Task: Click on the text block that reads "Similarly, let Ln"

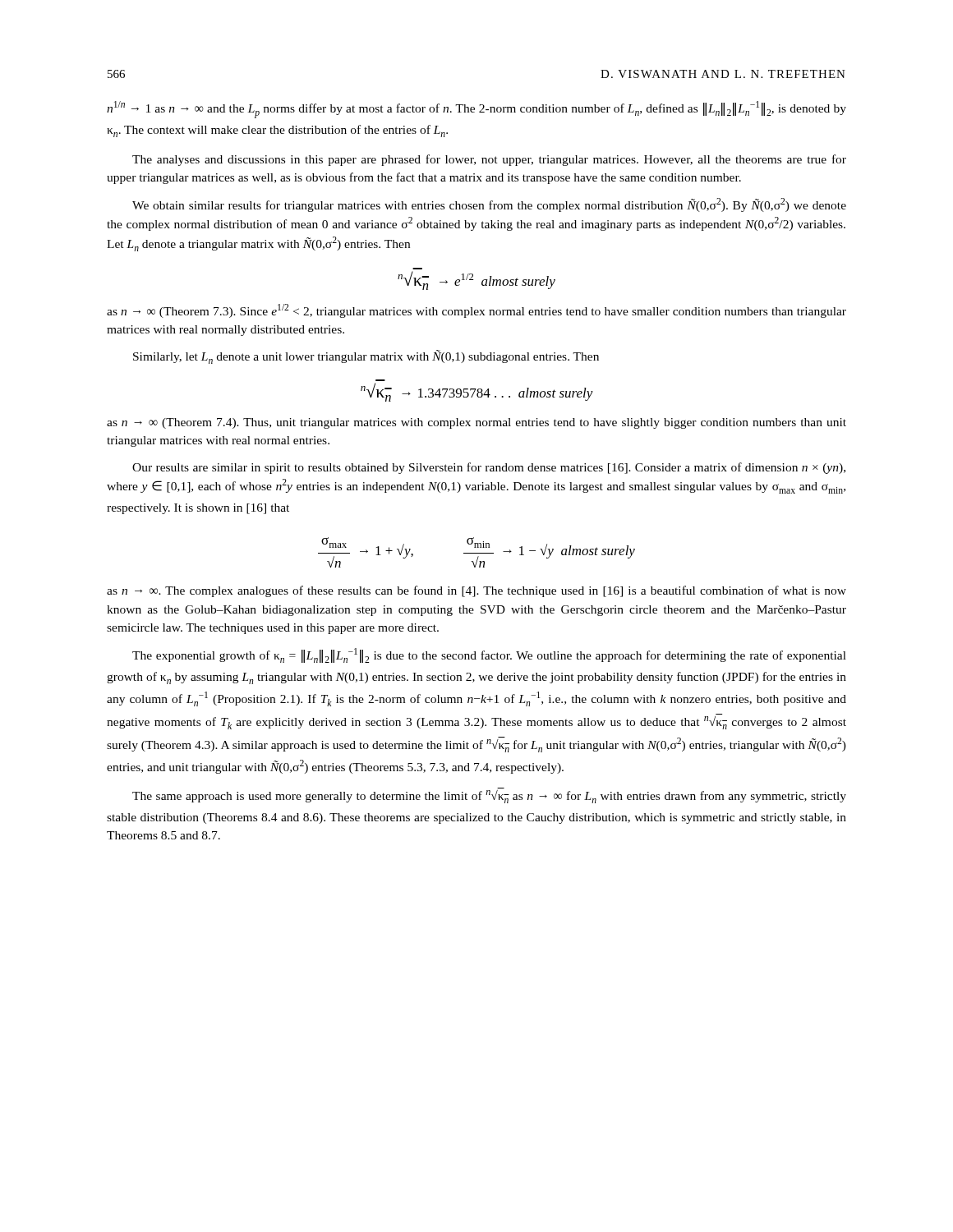Action: click(476, 358)
